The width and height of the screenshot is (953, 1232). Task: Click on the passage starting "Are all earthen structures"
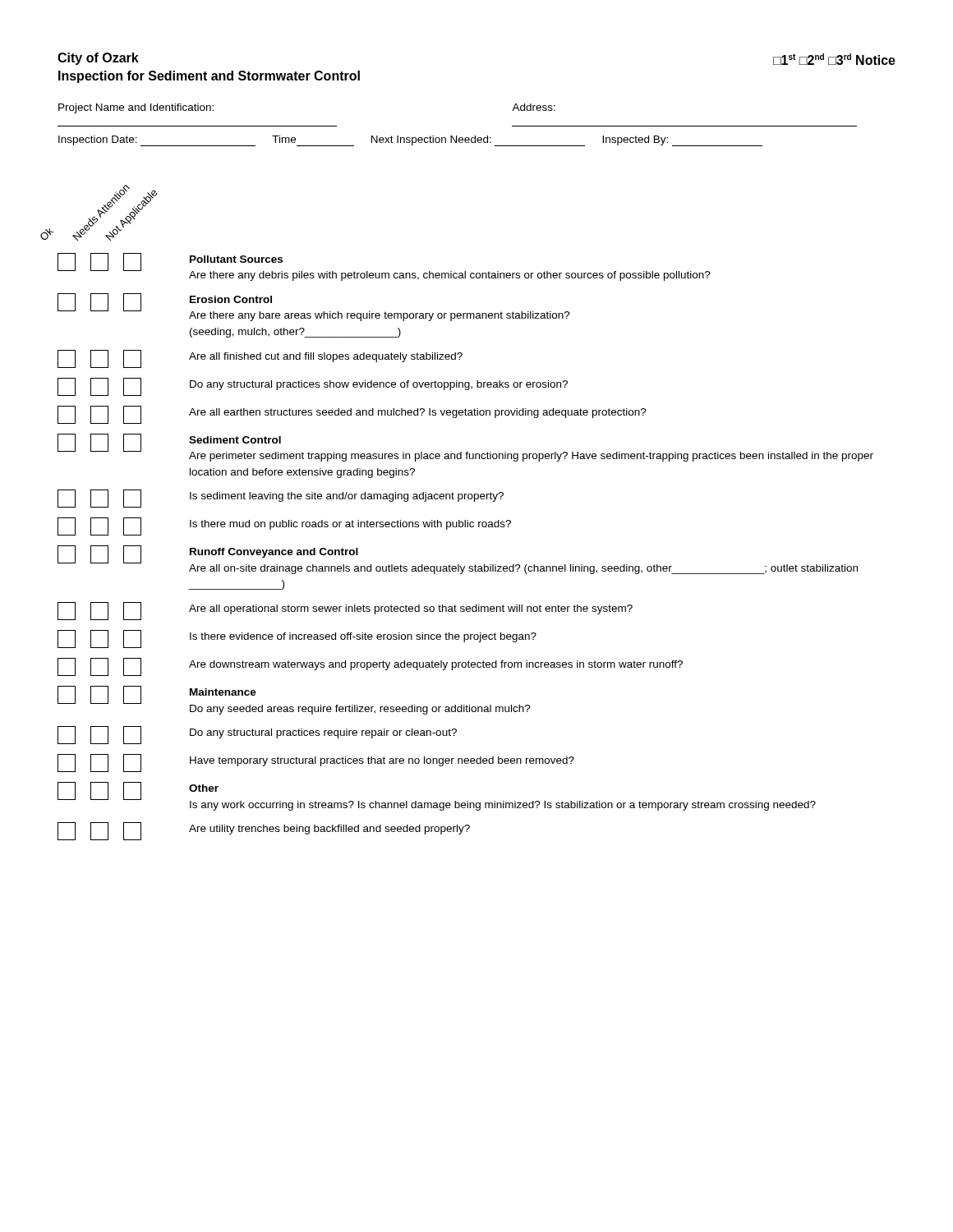pos(476,414)
